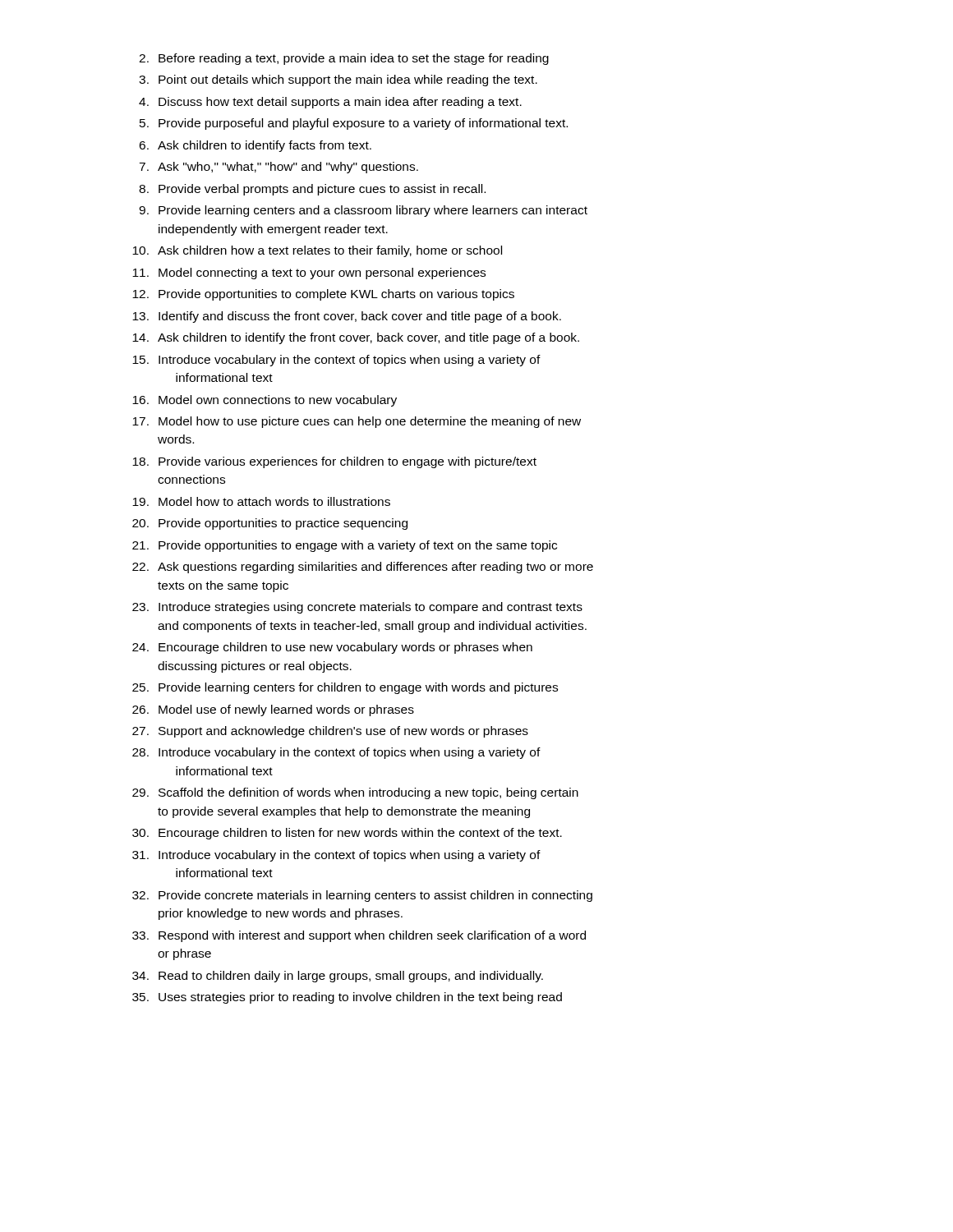The width and height of the screenshot is (953, 1232).
Task: Find the element starting "8. Provide verbal prompts and picture cues"
Action: point(489,189)
